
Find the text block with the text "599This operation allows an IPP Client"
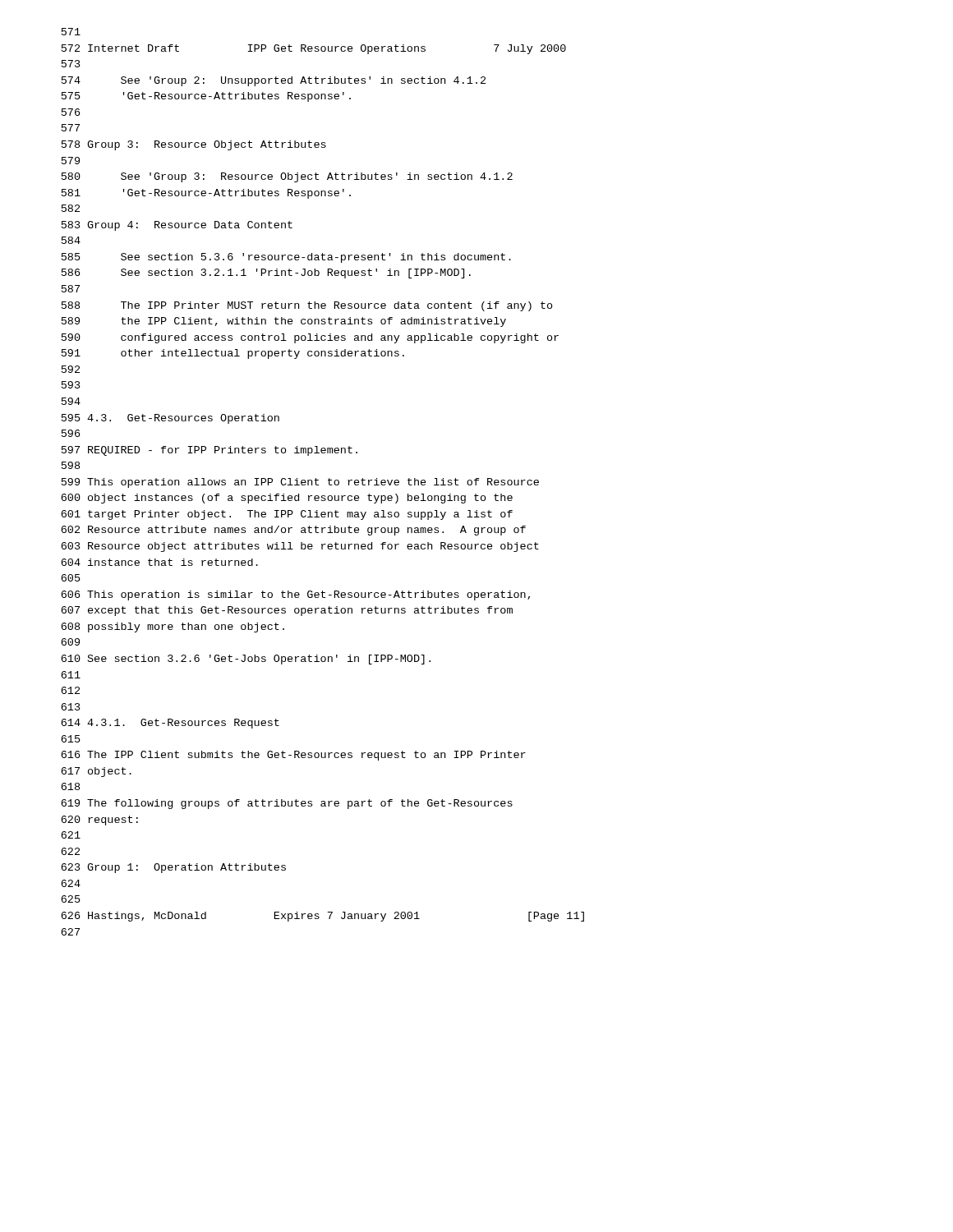[x=294, y=483]
